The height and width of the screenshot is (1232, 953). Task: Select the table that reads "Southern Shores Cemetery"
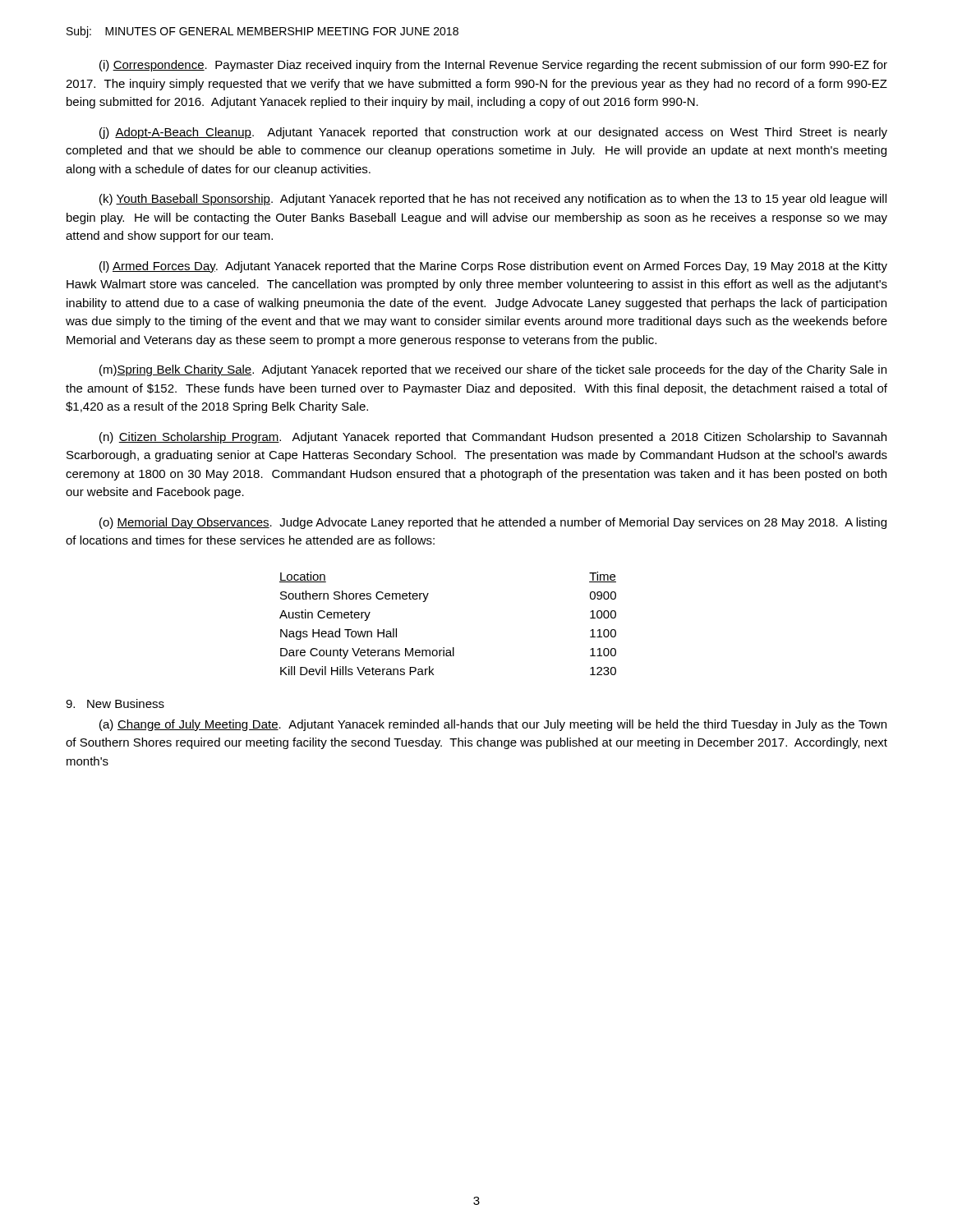476,623
